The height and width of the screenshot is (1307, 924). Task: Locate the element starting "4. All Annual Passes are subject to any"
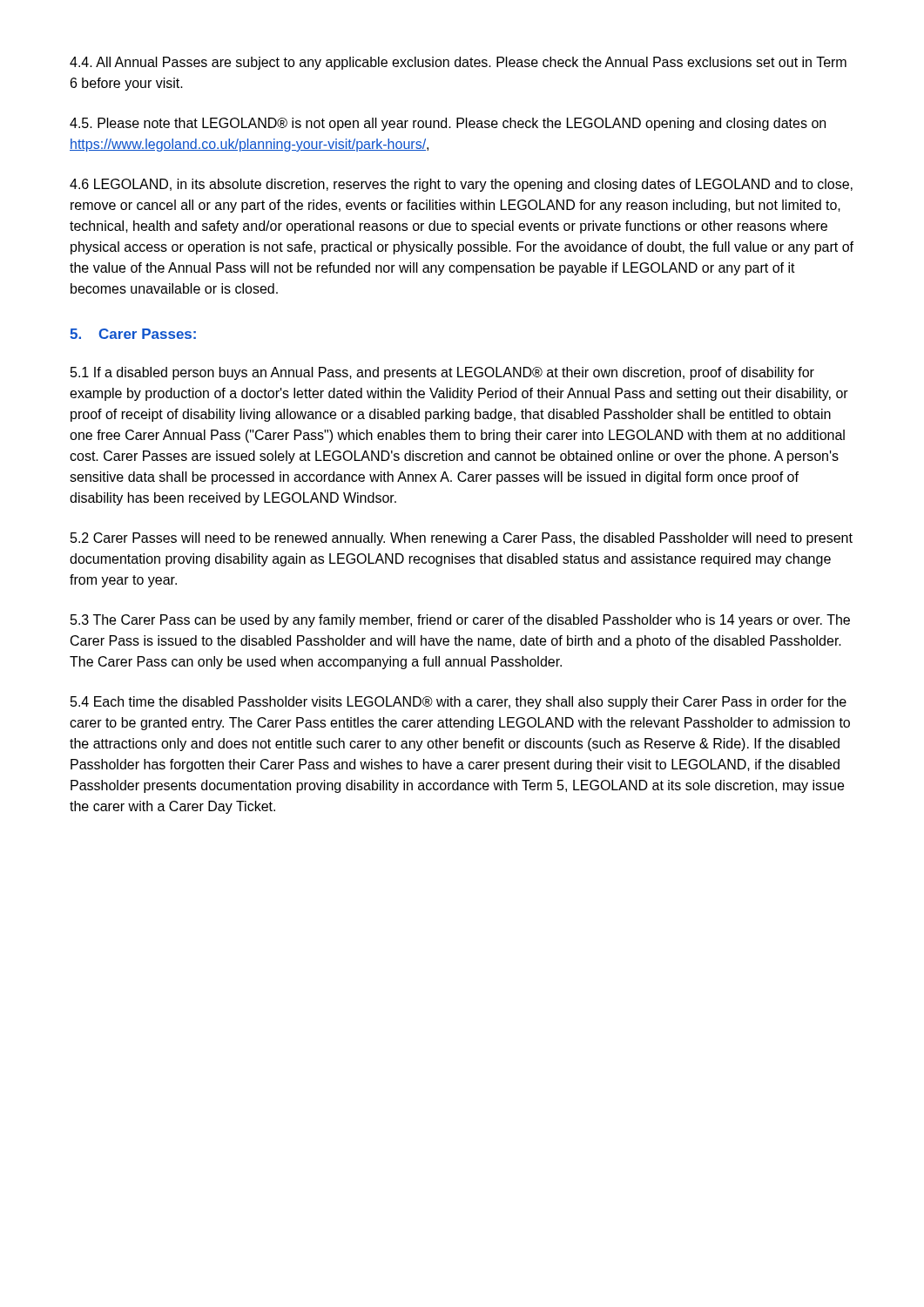458,73
